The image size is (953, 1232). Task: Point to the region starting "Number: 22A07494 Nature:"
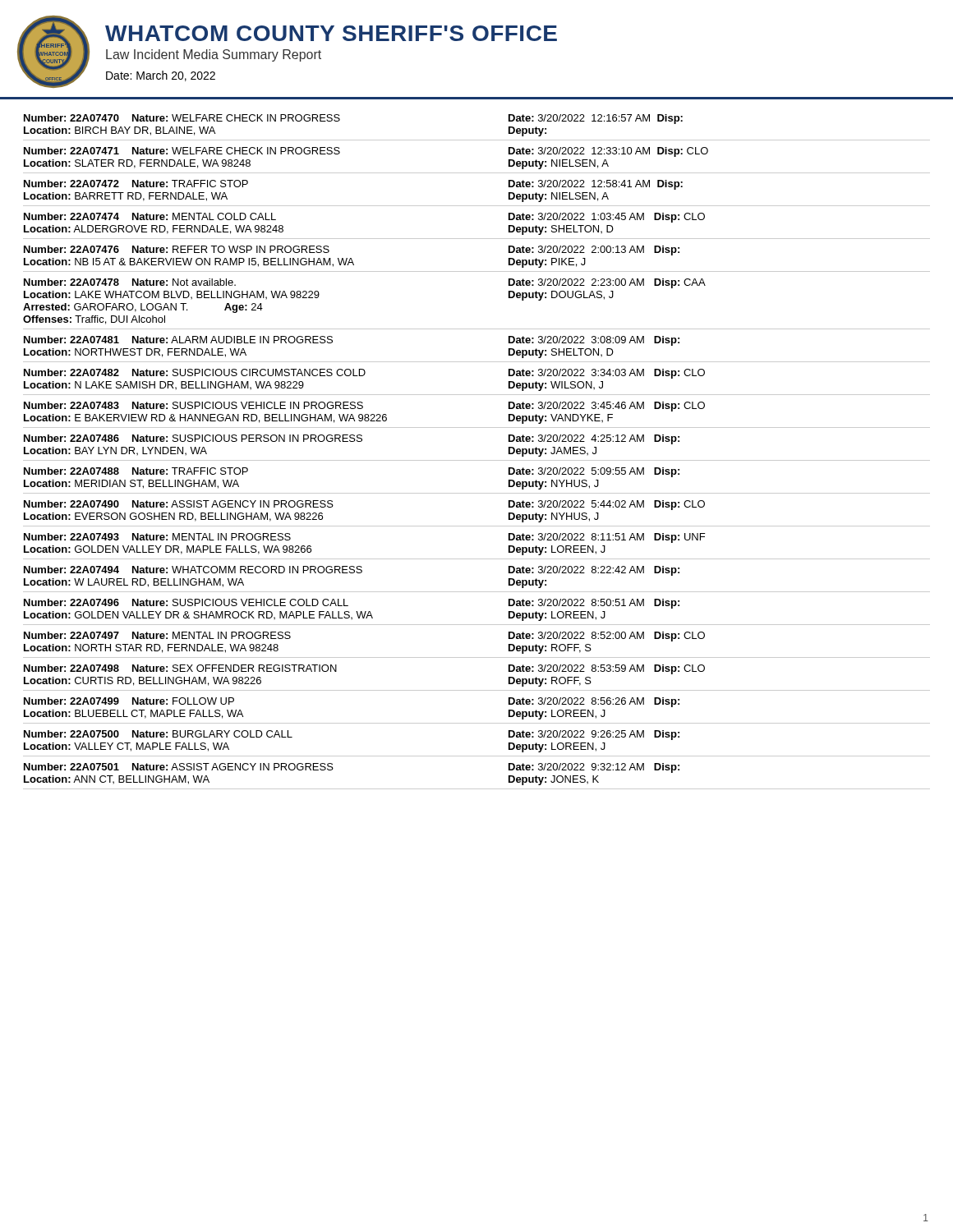[x=352, y=571]
